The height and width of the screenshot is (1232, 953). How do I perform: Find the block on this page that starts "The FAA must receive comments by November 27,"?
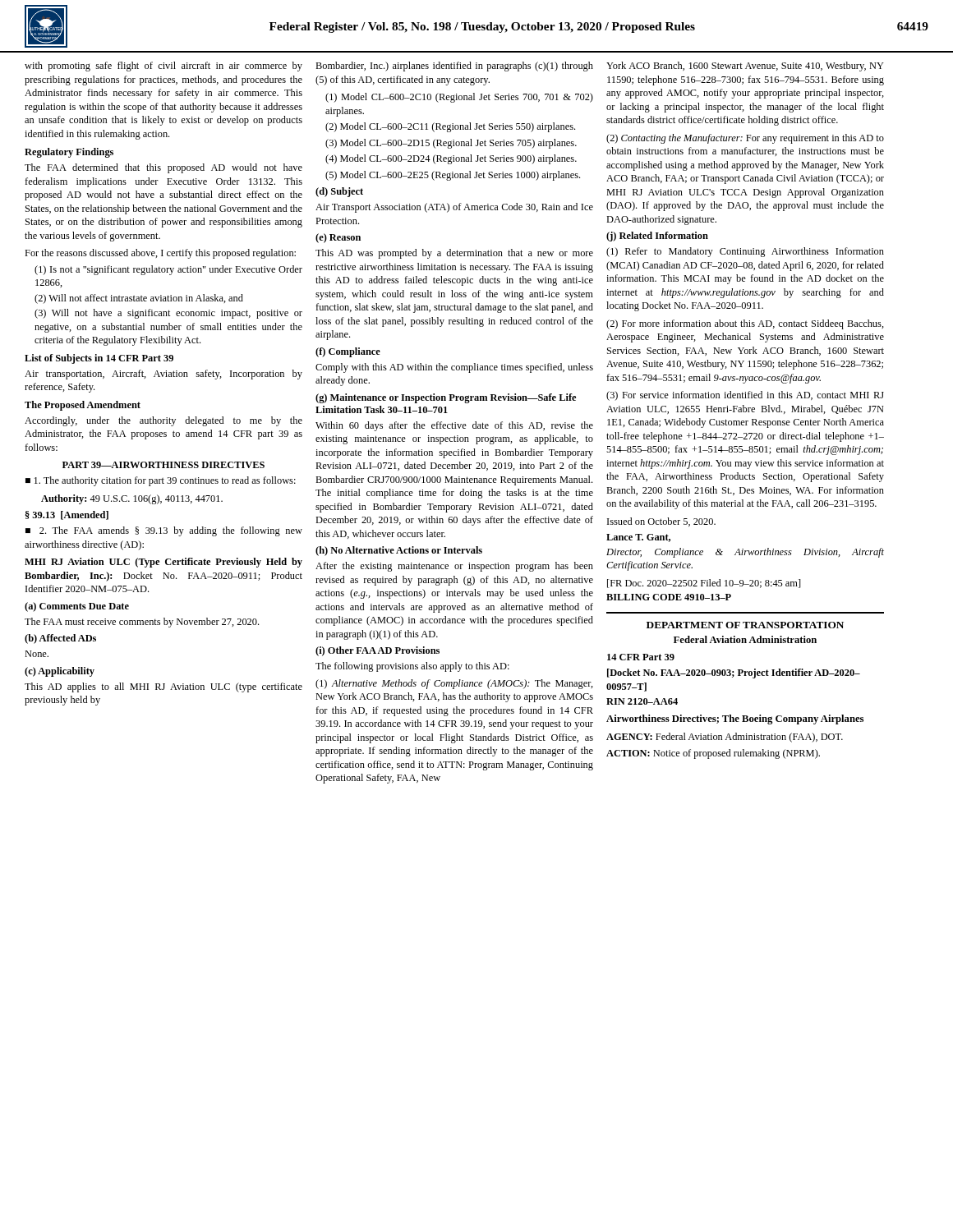tap(142, 621)
